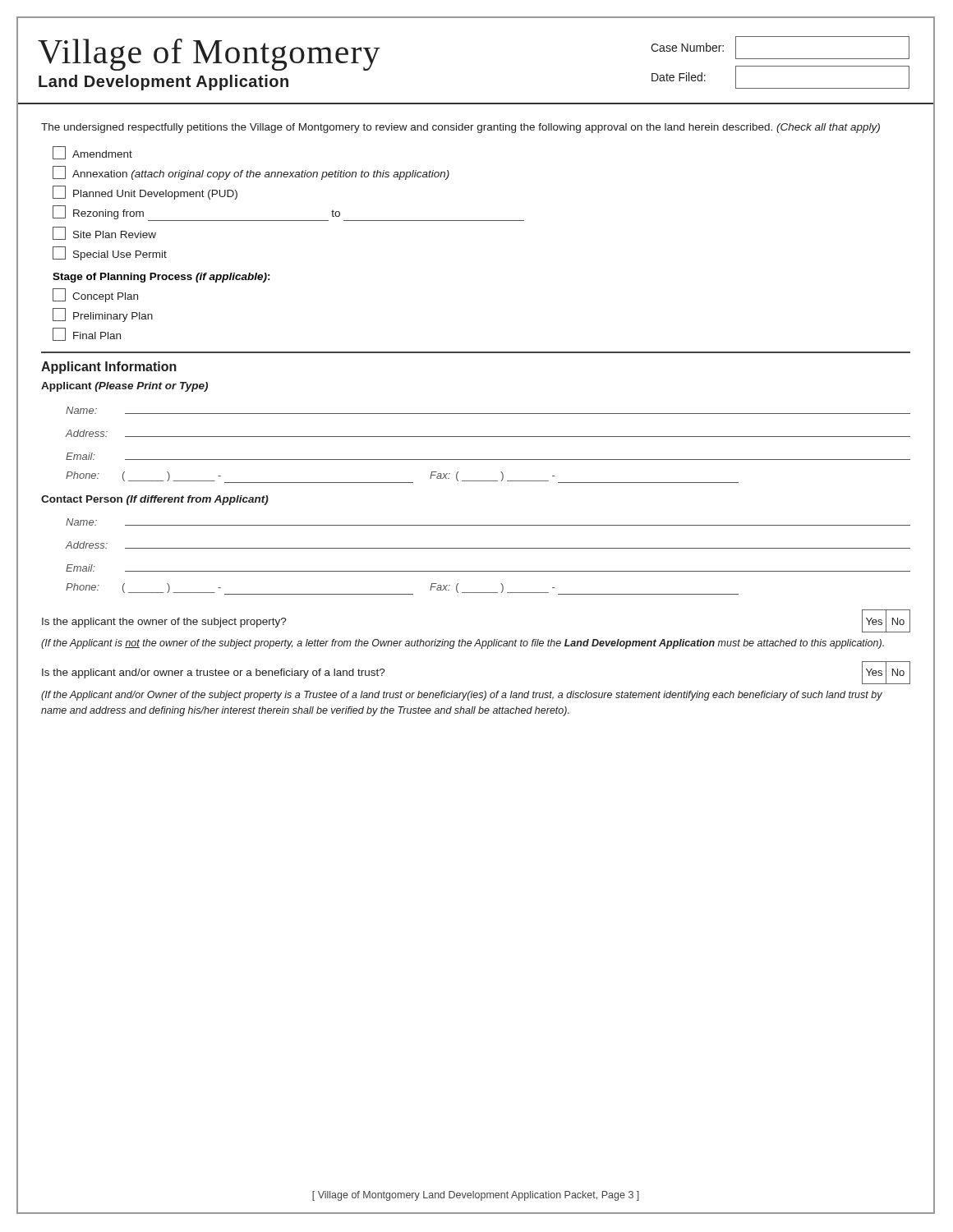The width and height of the screenshot is (953, 1232).
Task: Select the list item containing "Site Plan Review"
Action: (104, 234)
